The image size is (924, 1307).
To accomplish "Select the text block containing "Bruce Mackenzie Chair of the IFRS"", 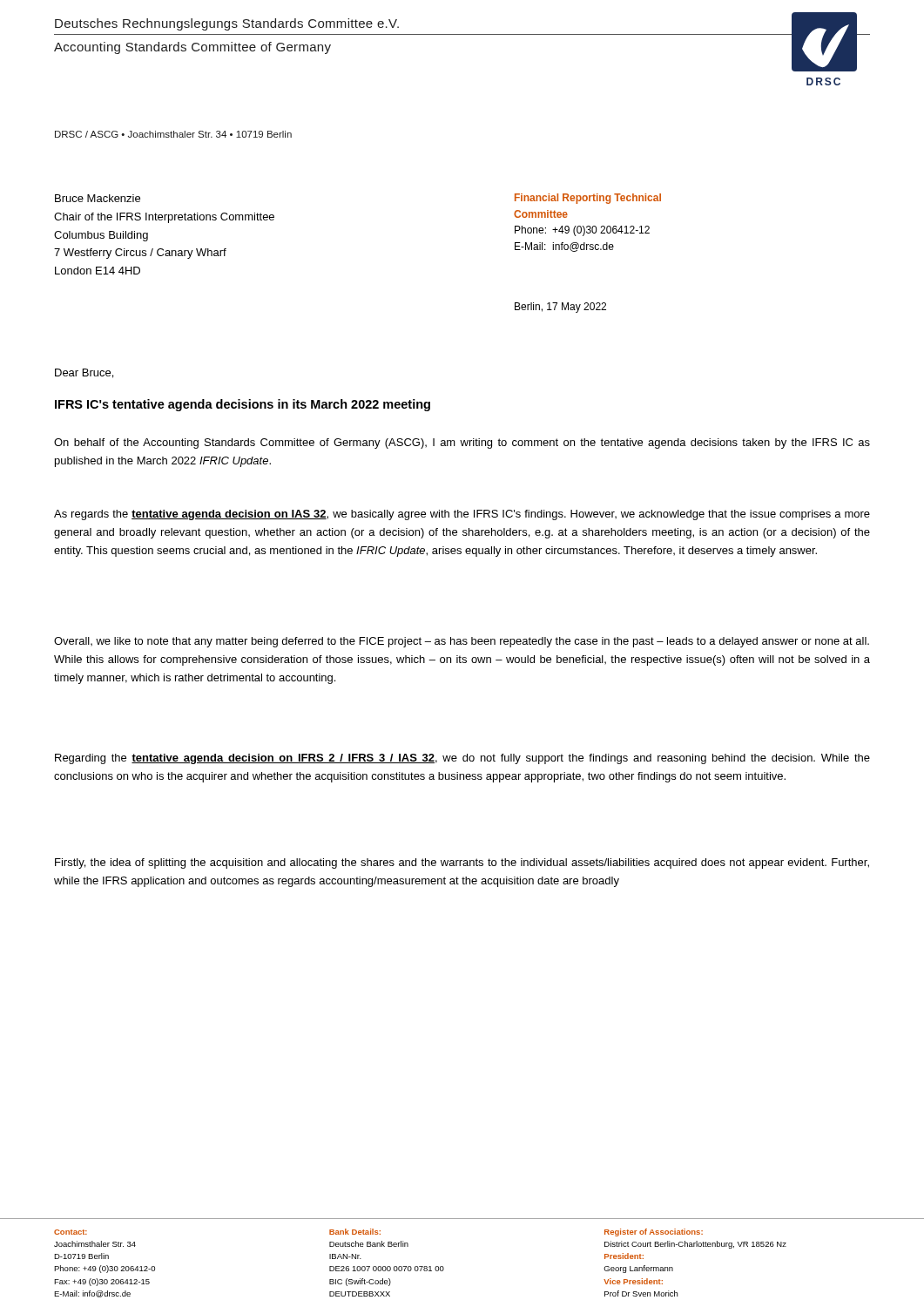I will 98,198.
